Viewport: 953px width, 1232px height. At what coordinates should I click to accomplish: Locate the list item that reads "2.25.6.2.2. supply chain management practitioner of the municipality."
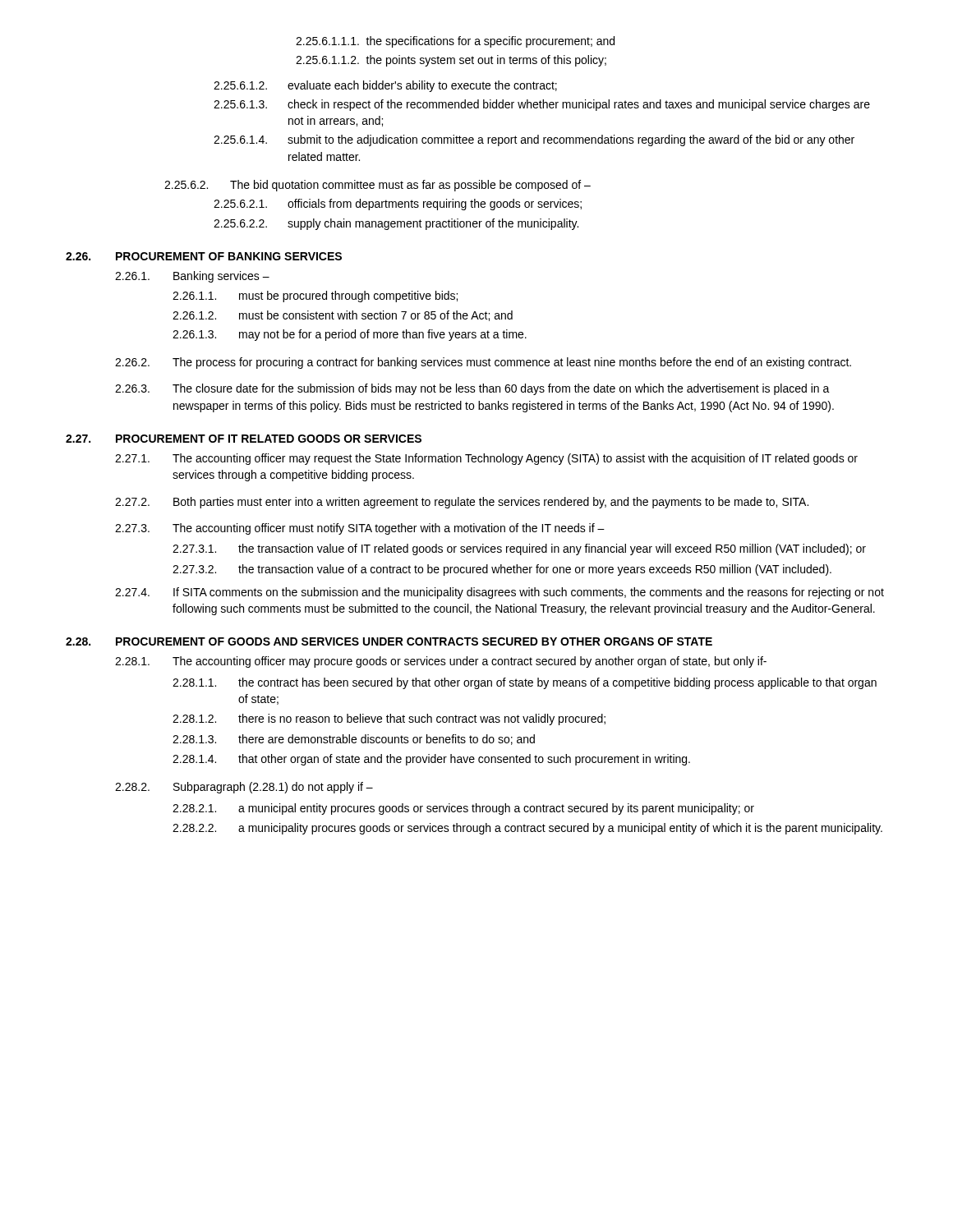pyautogui.click(x=542, y=223)
